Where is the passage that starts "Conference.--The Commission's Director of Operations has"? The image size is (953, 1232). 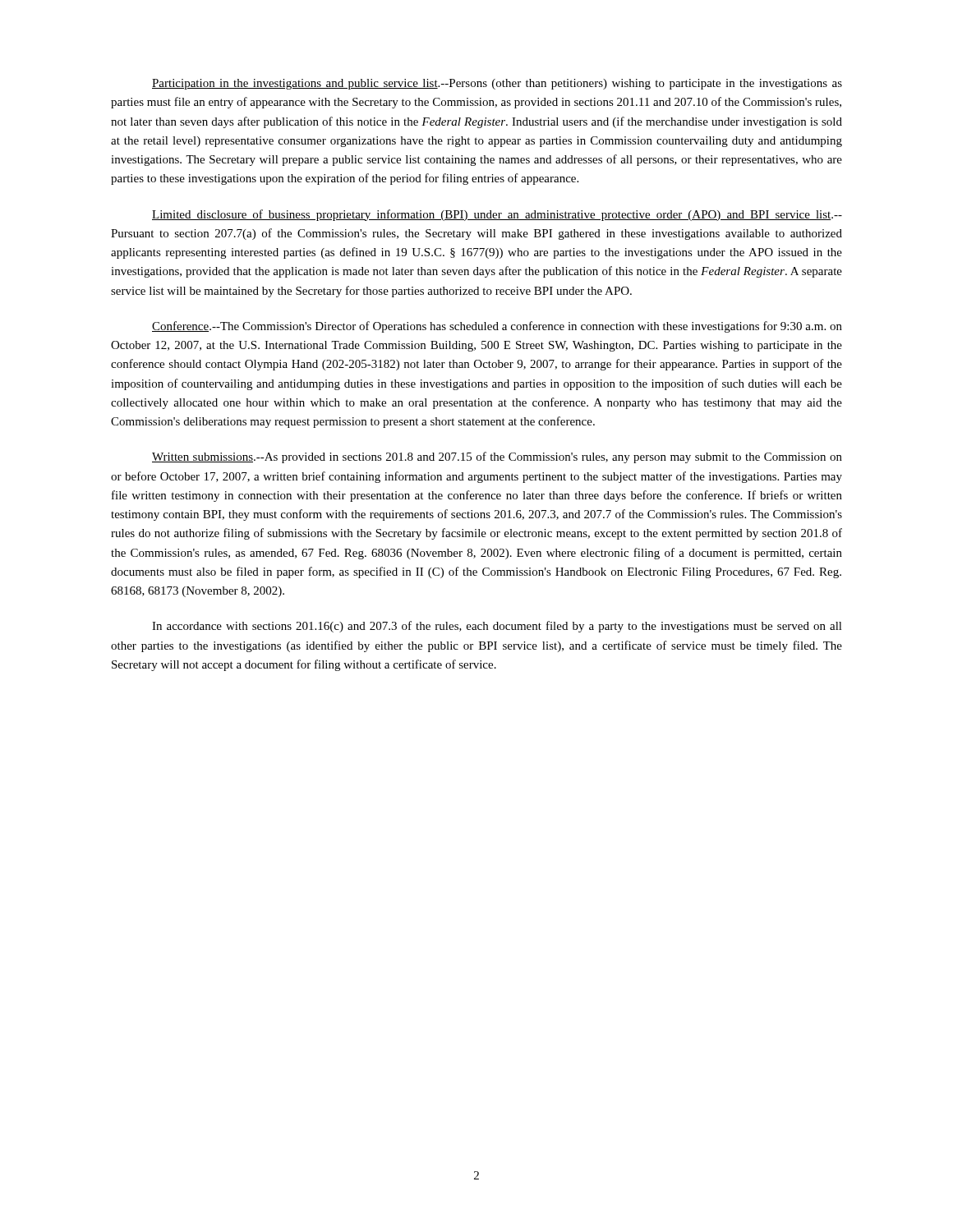tap(476, 374)
